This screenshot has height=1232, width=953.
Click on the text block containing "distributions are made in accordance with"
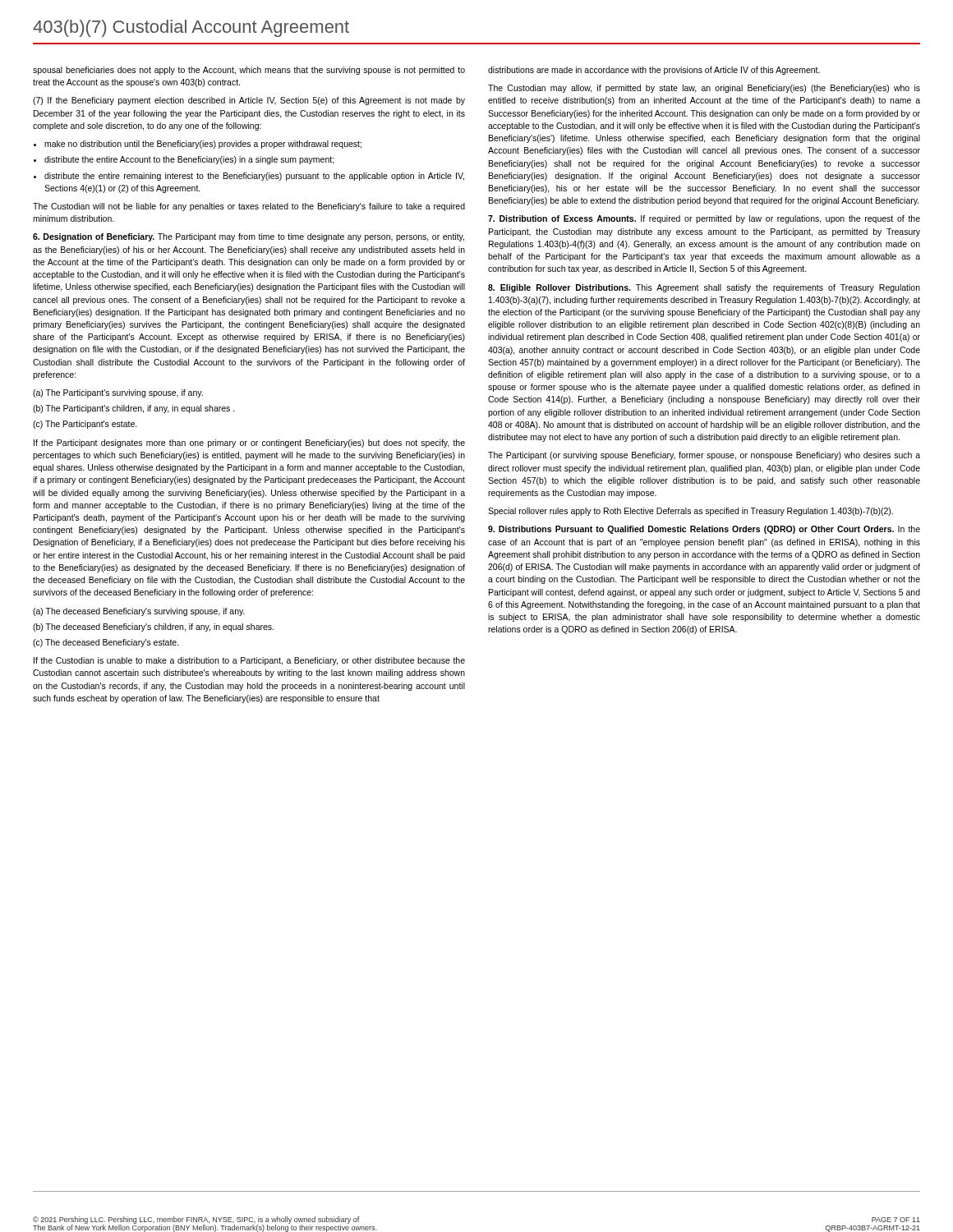[x=704, y=70]
